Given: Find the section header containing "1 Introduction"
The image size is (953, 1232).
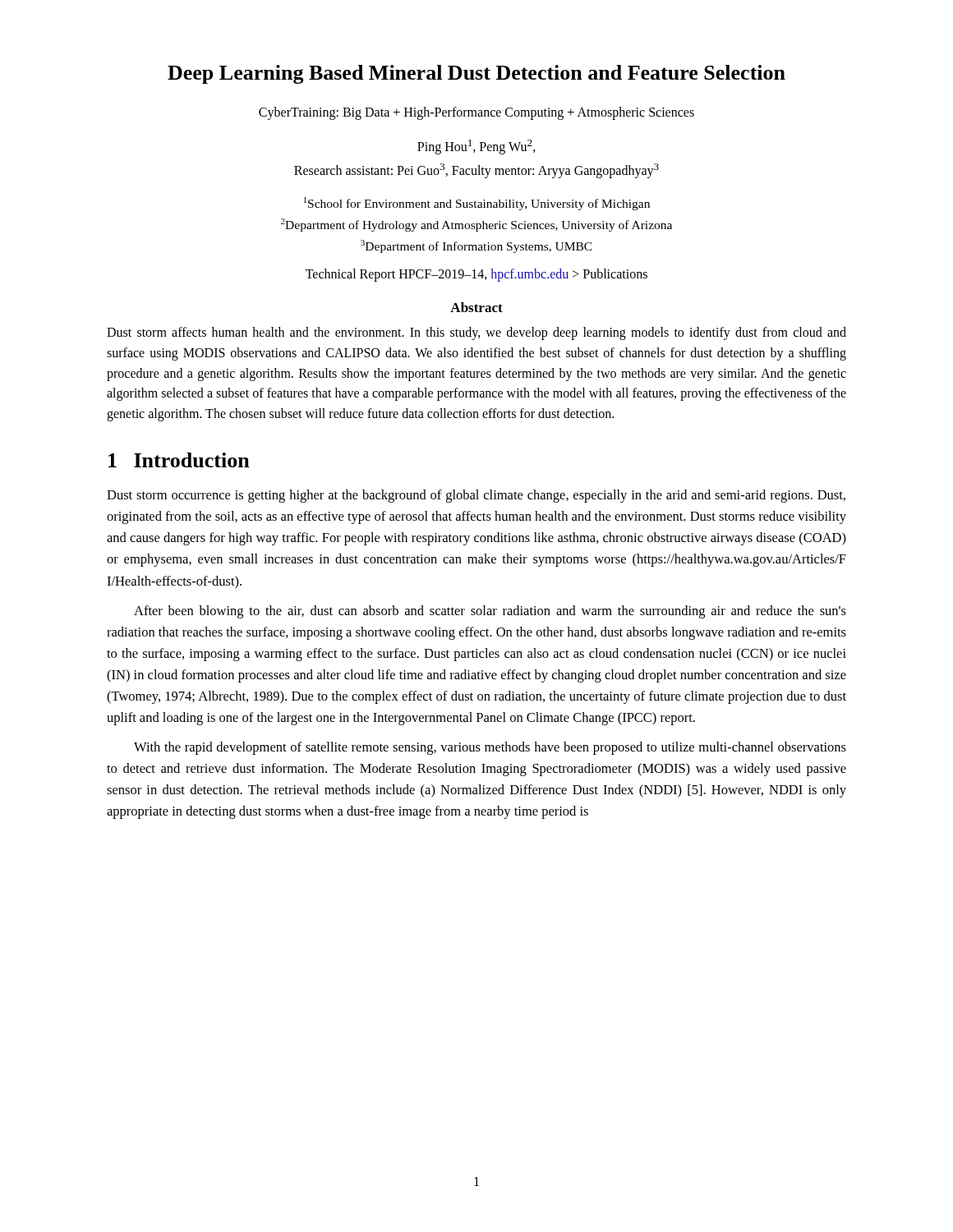Looking at the screenshot, I should click(x=178, y=460).
